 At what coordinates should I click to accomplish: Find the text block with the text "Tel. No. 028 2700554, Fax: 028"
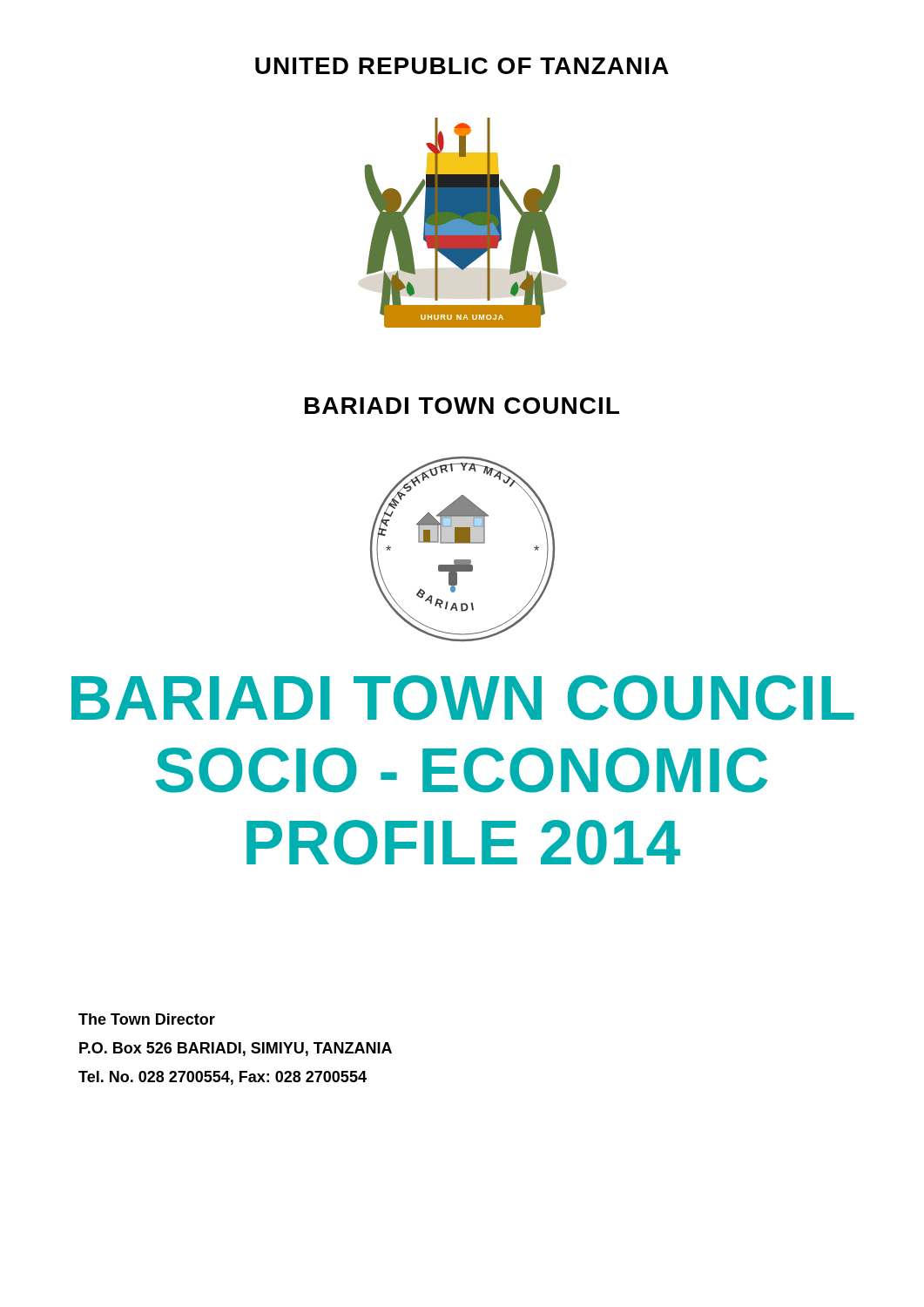tap(235, 1077)
